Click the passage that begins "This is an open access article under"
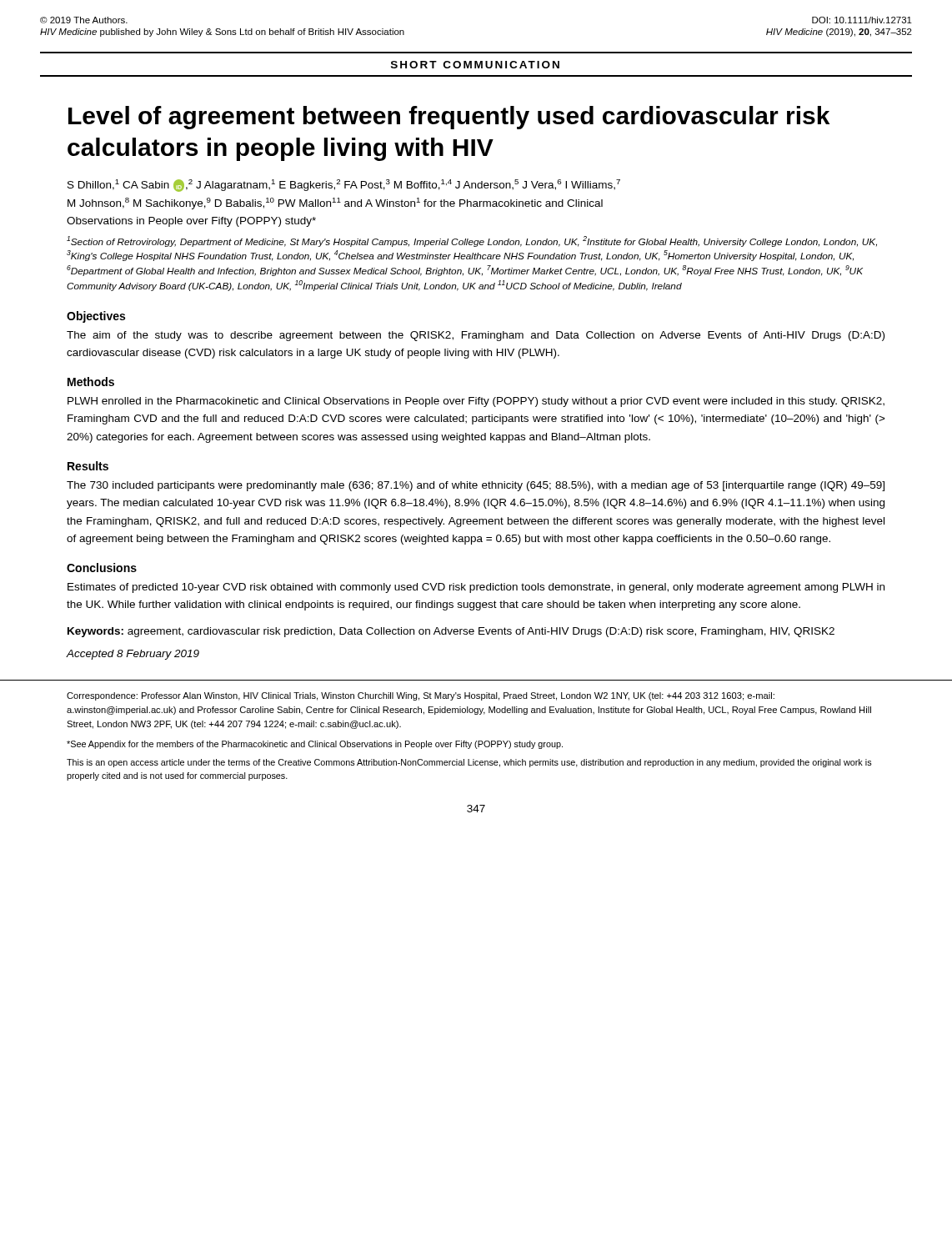 point(469,769)
